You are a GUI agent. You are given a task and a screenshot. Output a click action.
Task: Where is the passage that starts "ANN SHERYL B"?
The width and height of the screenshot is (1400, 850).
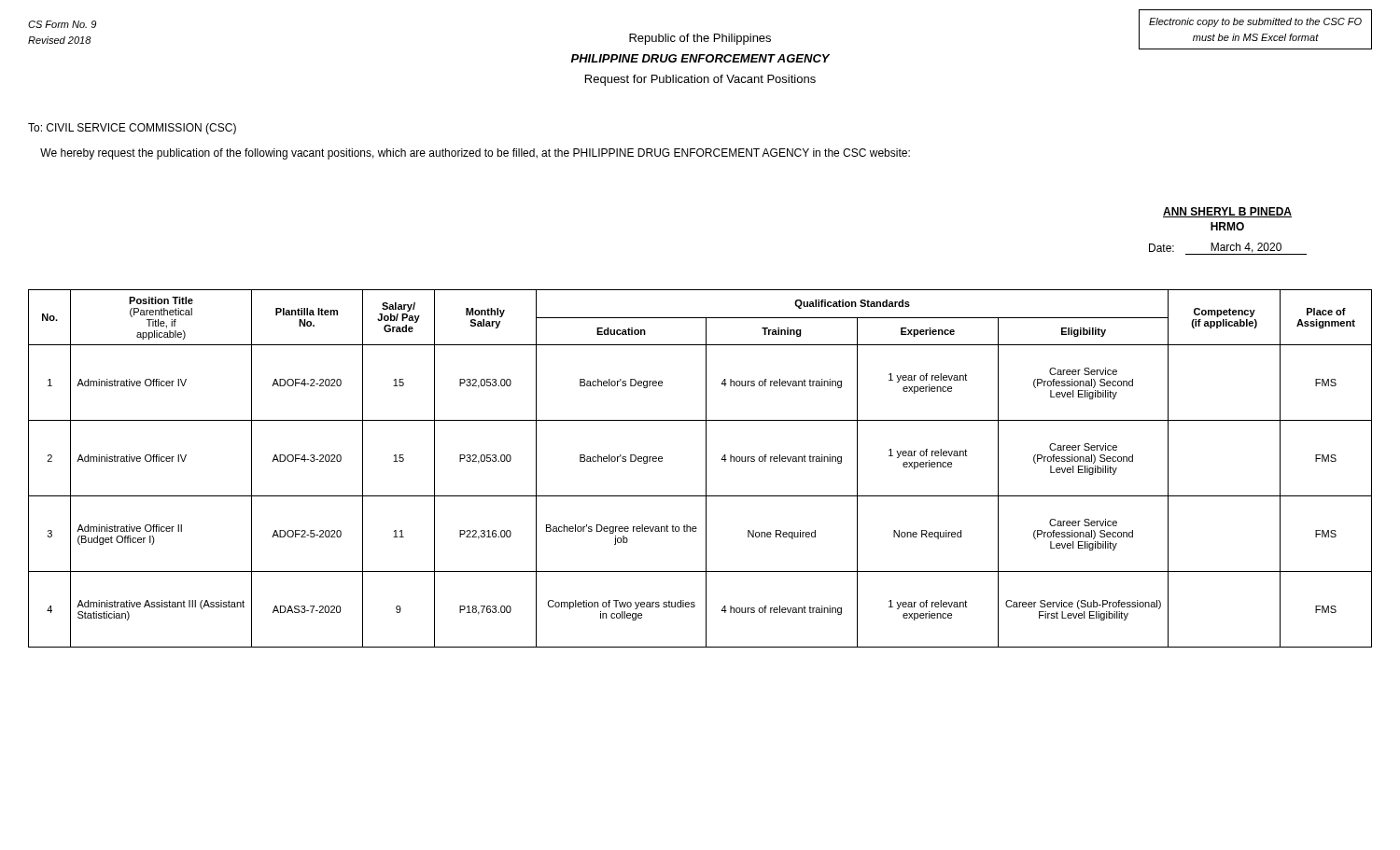click(x=1227, y=230)
